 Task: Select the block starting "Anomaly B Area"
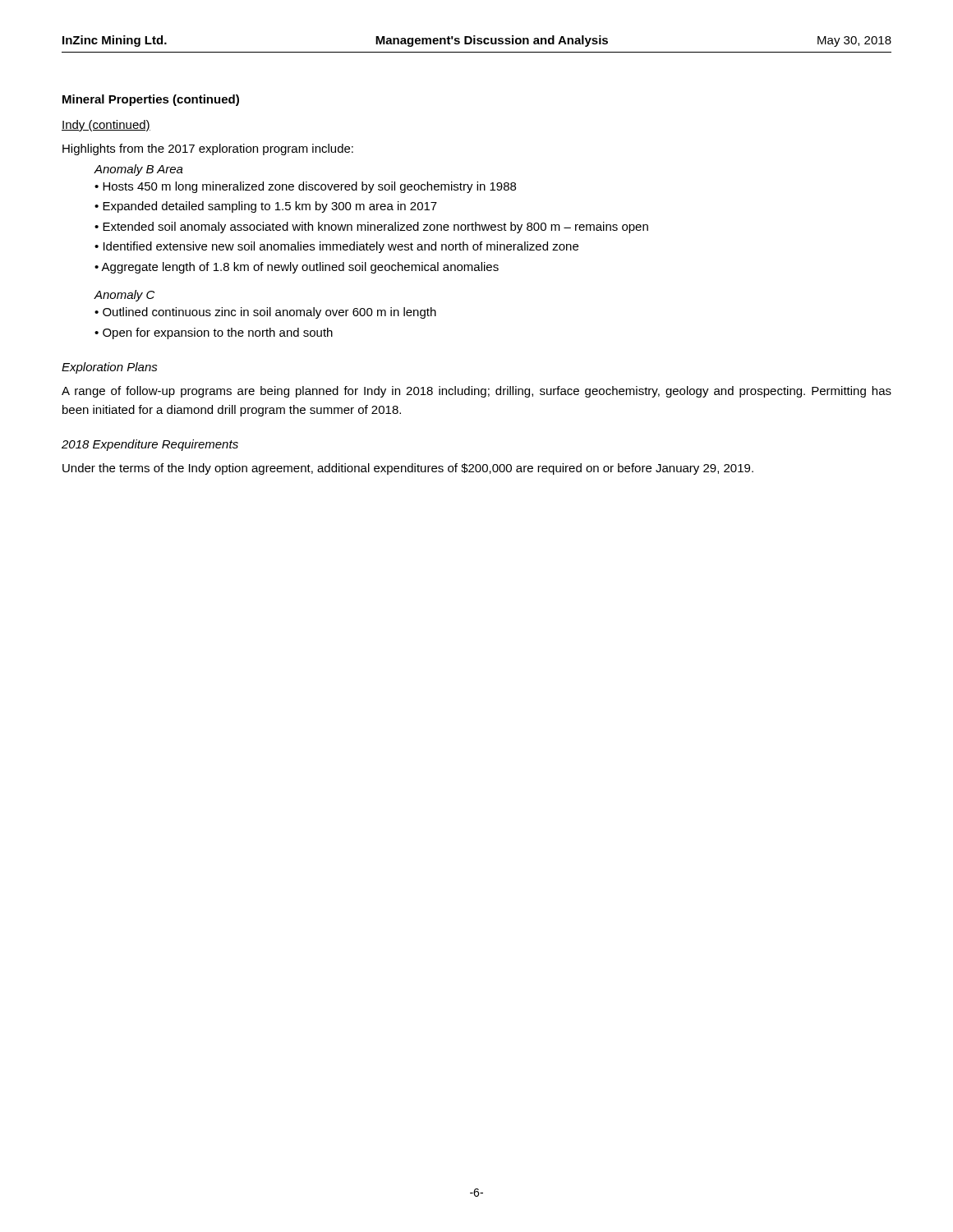(x=139, y=168)
